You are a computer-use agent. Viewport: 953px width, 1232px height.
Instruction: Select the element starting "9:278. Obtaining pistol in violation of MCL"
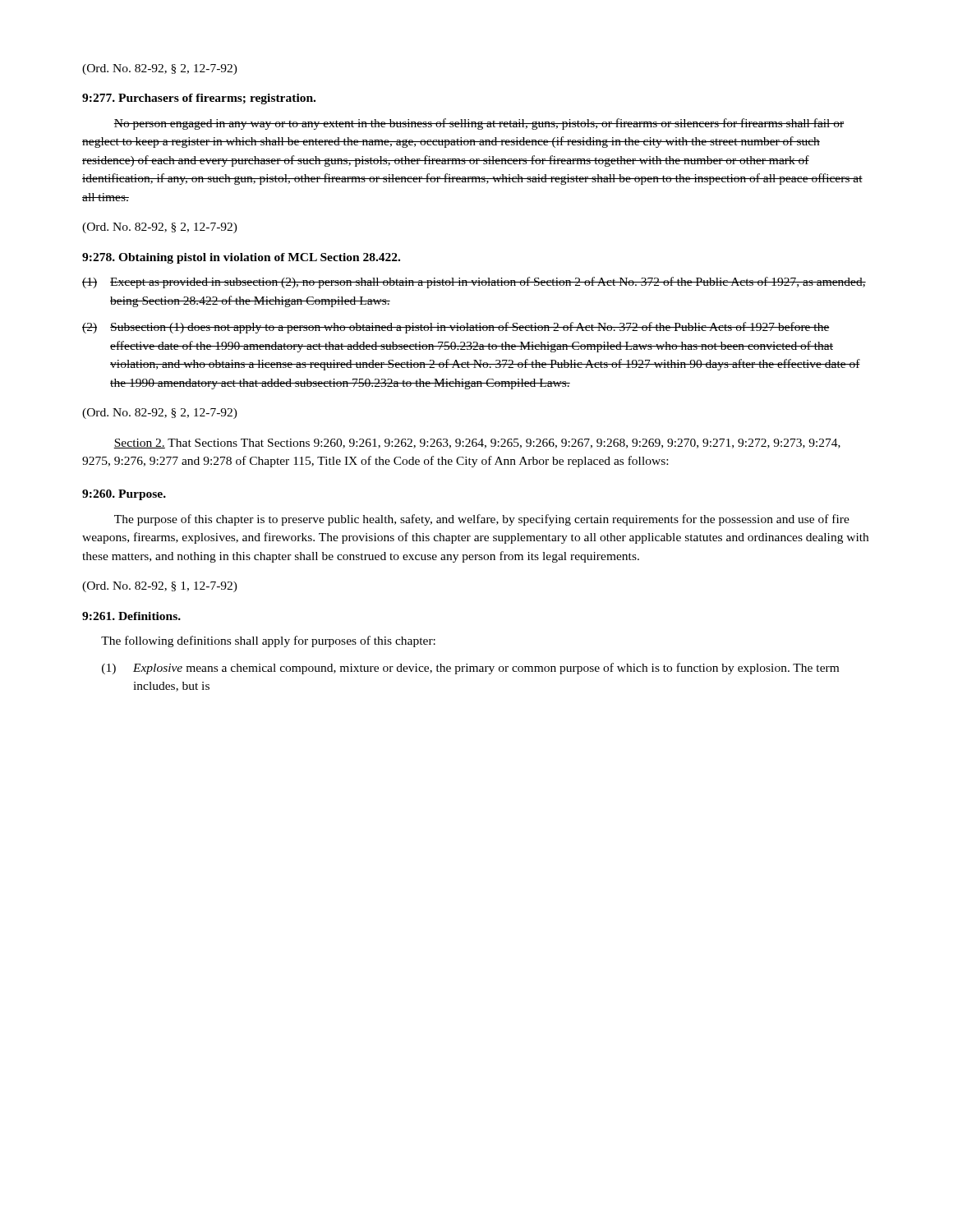click(242, 256)
